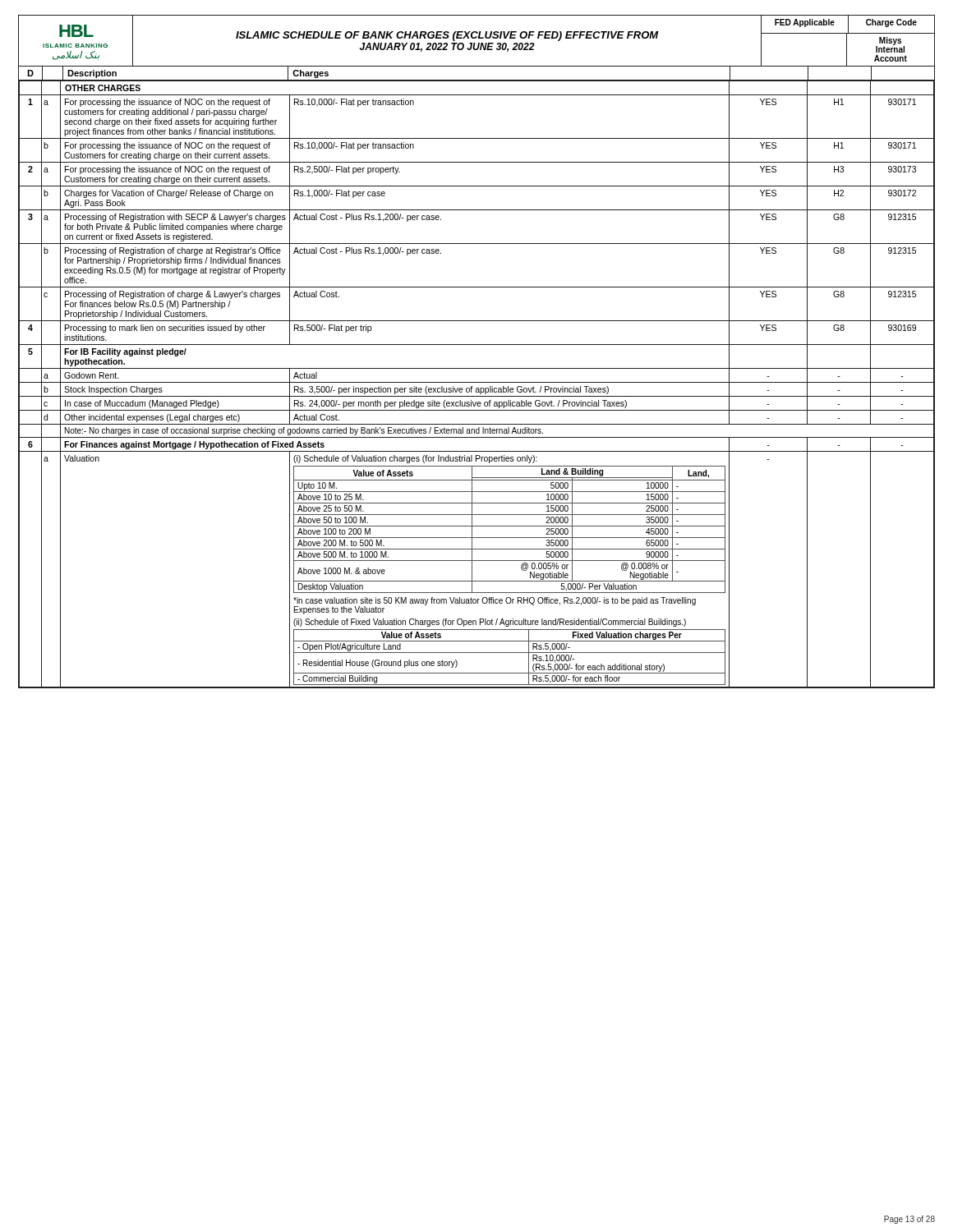Find the table that mentions "For IB Facility against"
This screenshot has height=1232, width=953.
click(x=476, y=384)
